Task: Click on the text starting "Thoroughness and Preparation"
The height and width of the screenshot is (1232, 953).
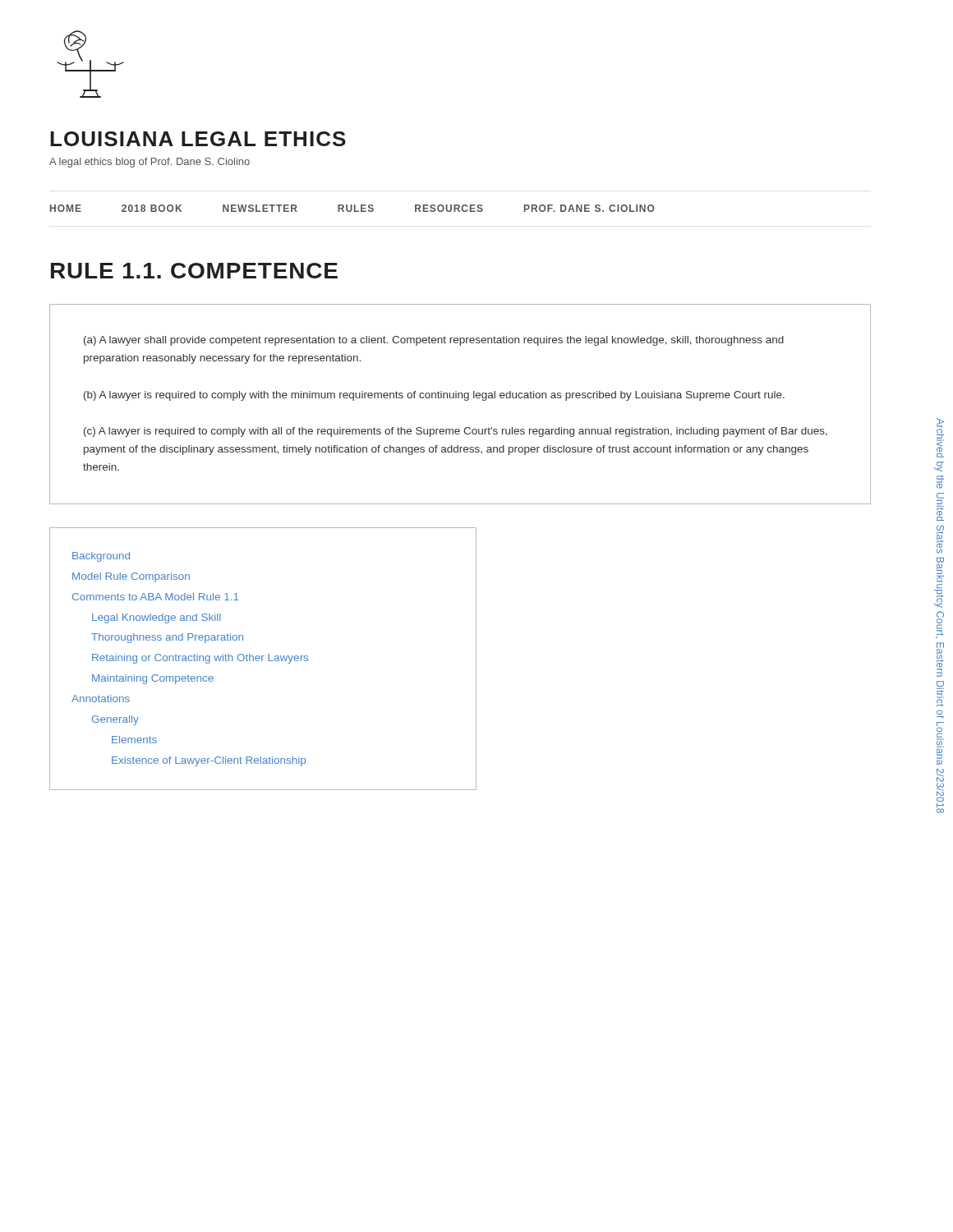Action: click(x=168, y=637)
